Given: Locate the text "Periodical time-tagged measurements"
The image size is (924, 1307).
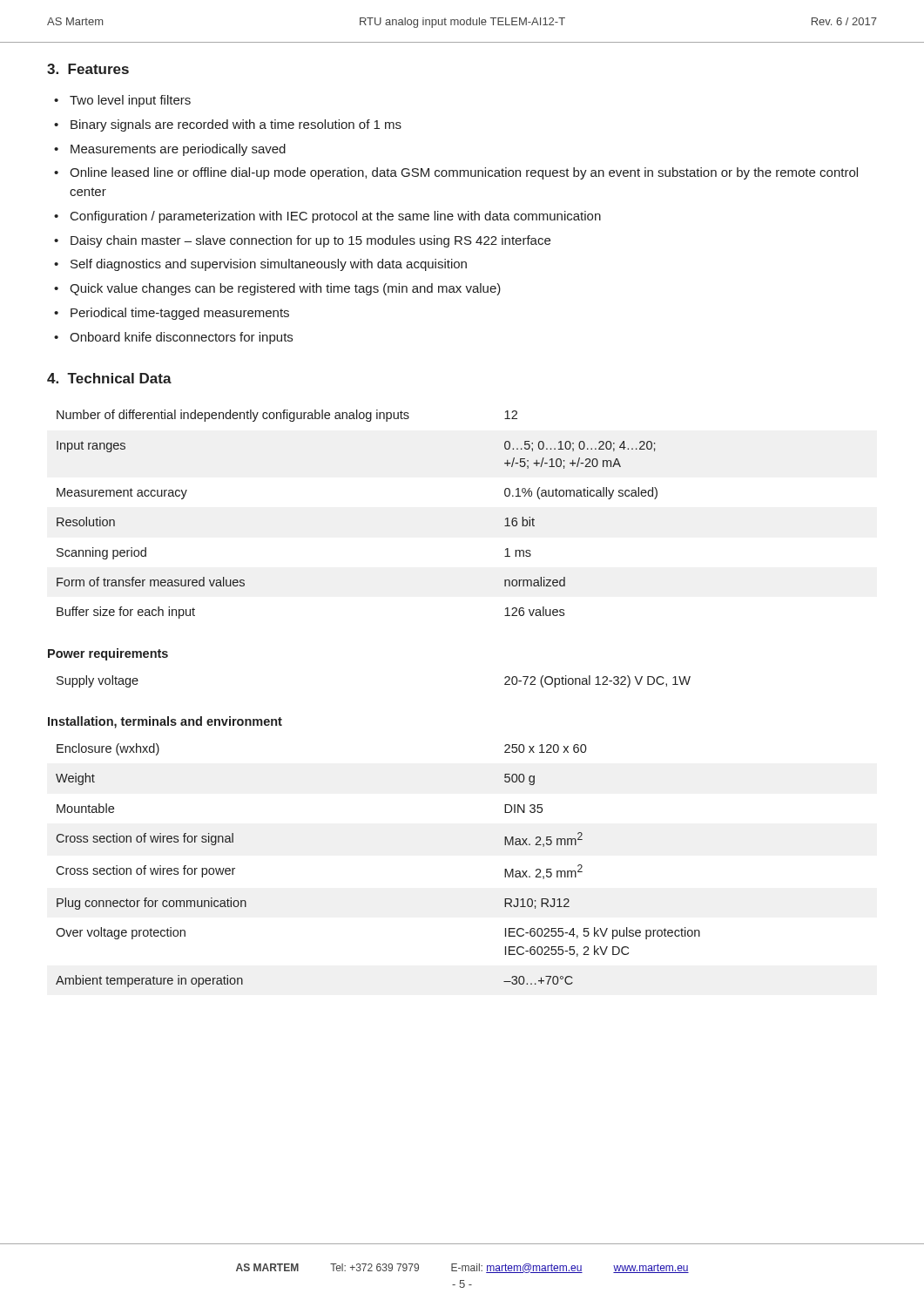Looking at the screenshot, I should [x=180, y=312].
